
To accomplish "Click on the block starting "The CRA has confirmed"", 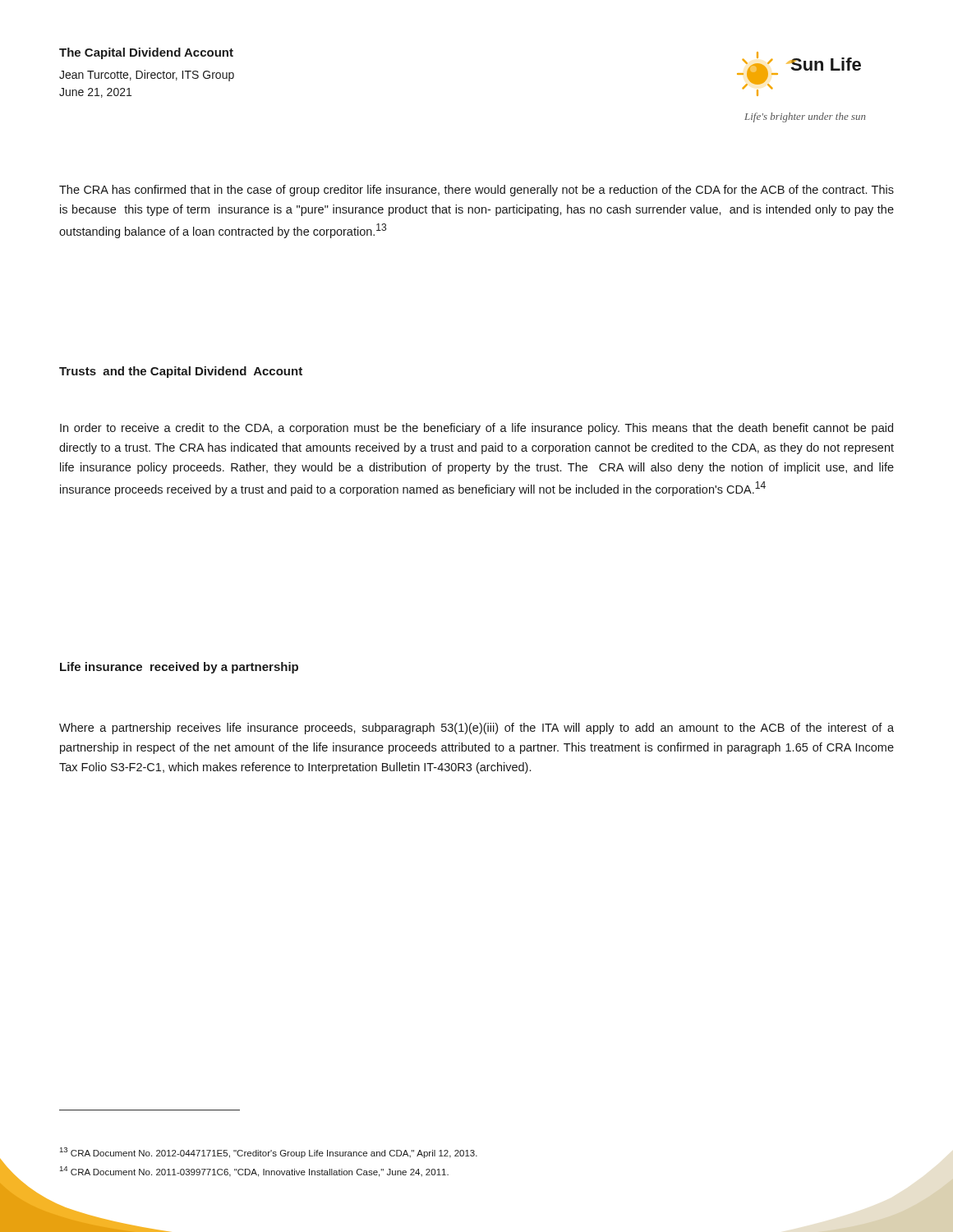I will (x=476, y=211).
